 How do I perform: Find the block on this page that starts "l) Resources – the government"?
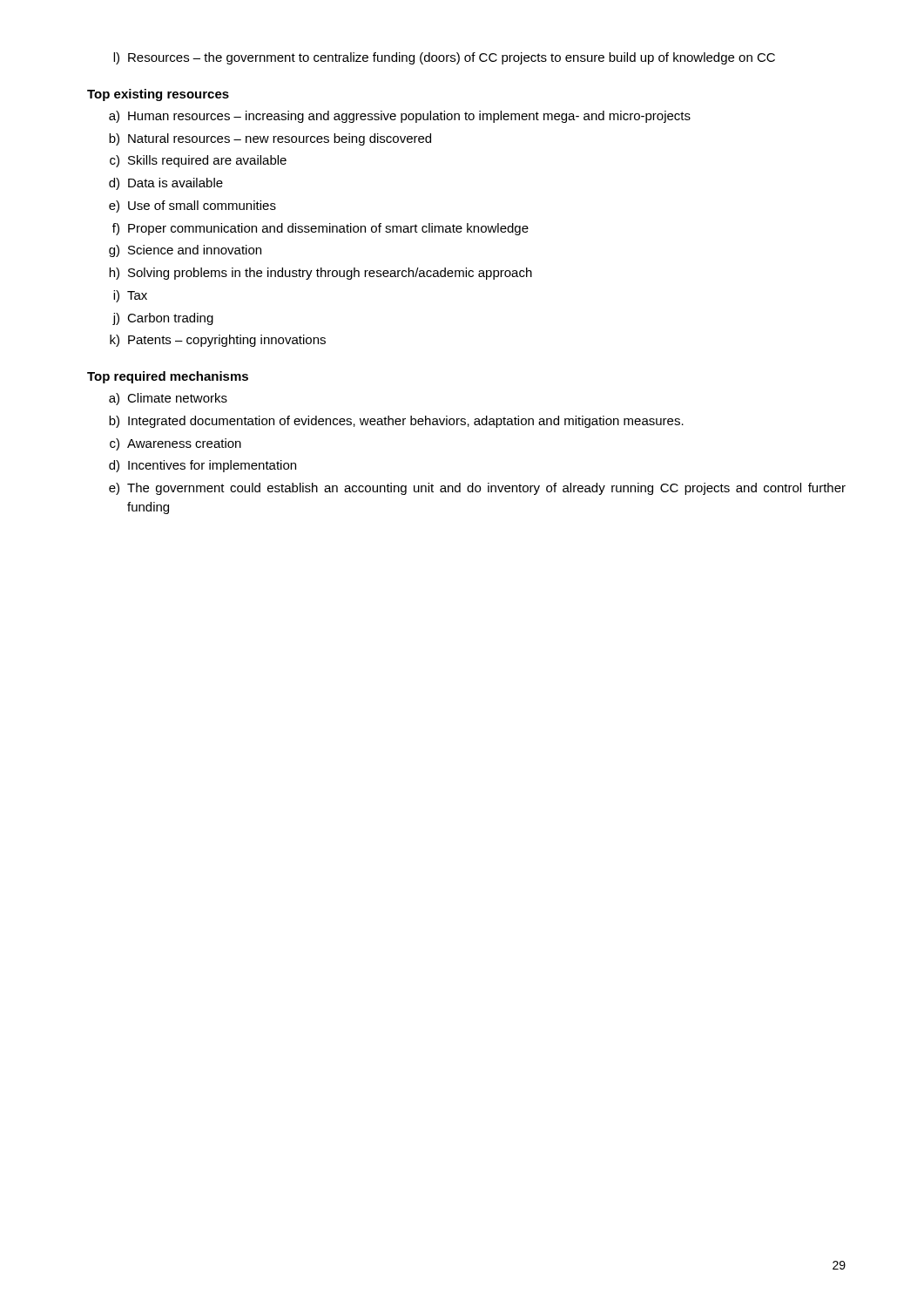466,57
